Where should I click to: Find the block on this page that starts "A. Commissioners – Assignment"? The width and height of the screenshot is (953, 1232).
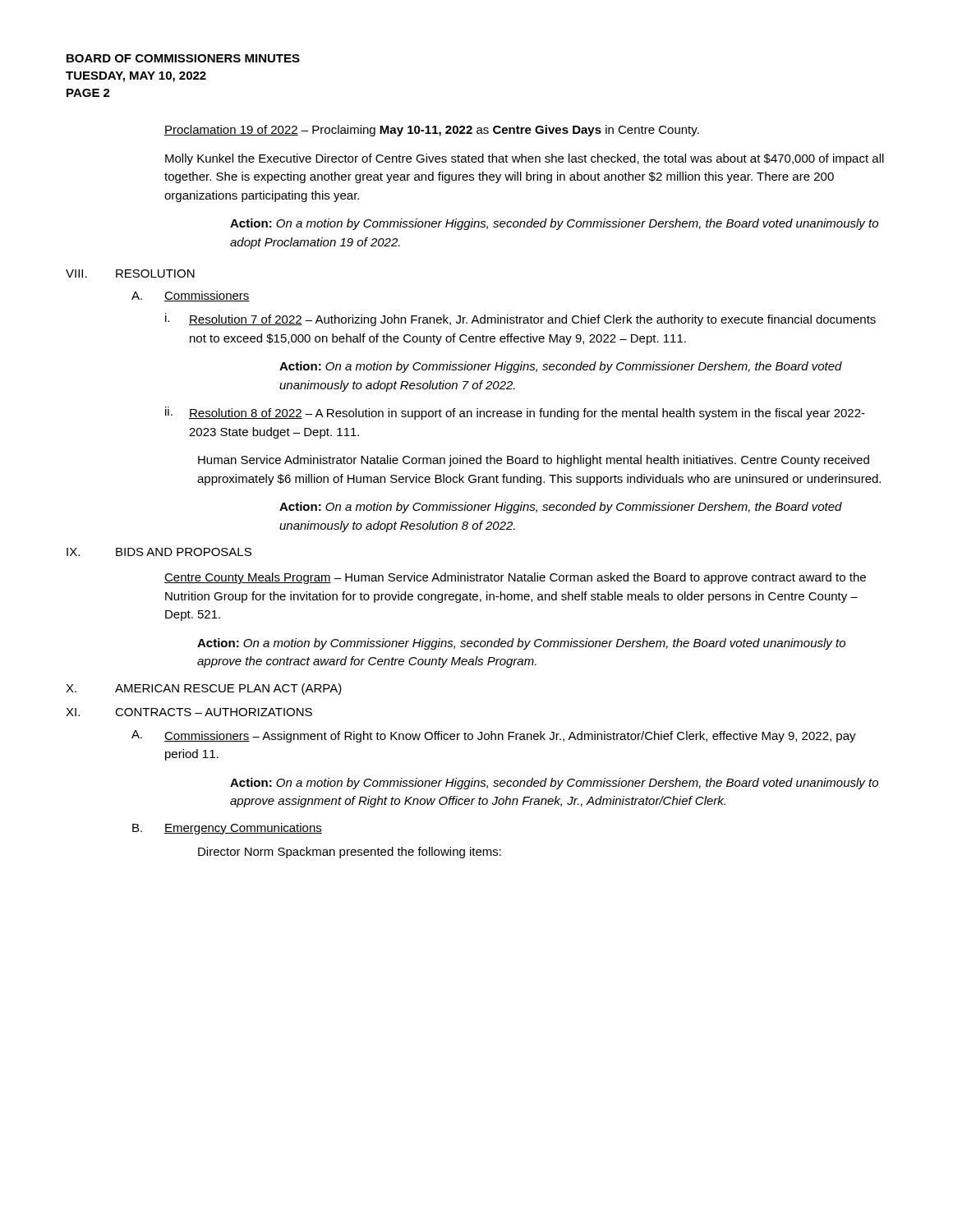click(x=509, y=745)
